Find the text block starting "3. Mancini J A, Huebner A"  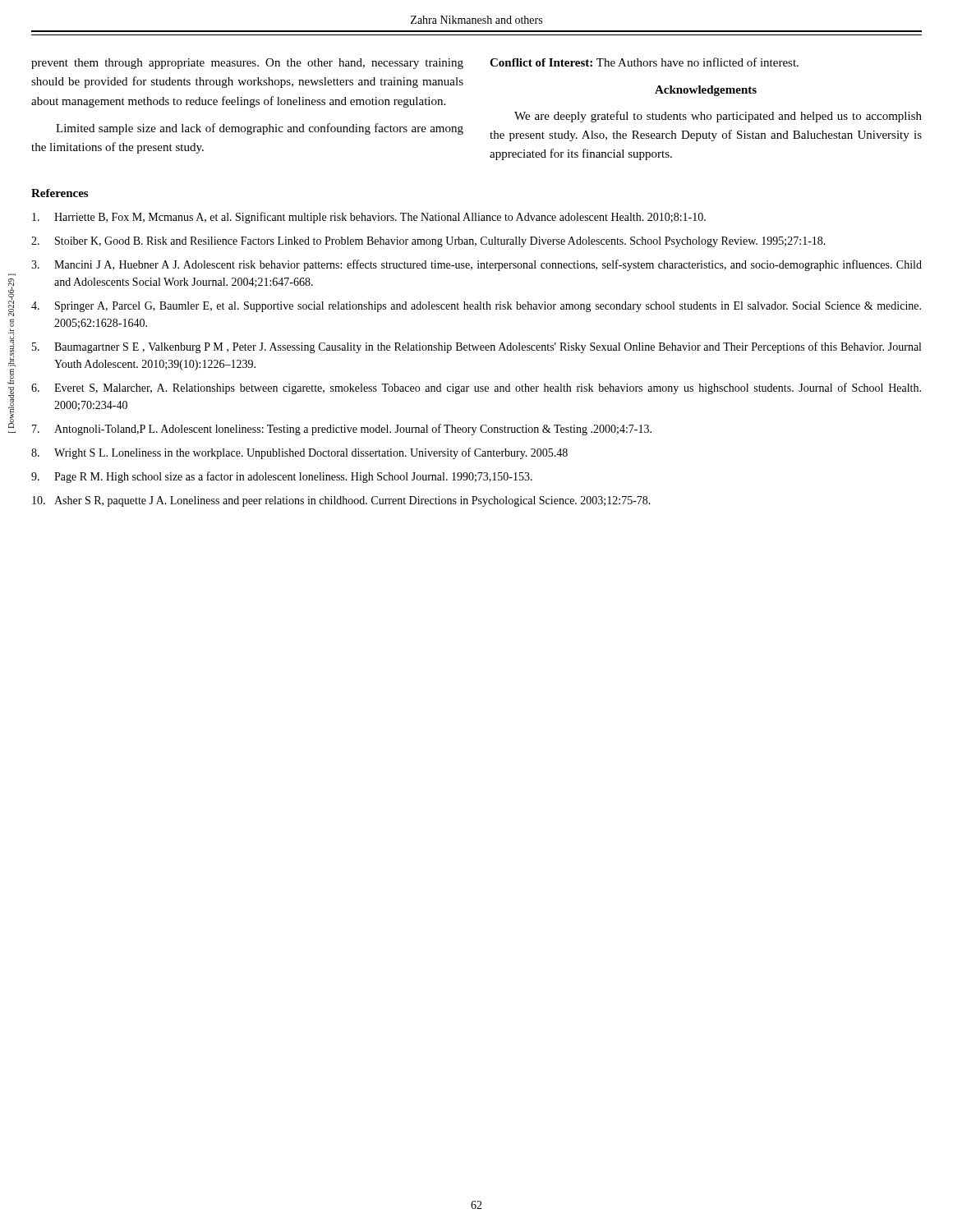point(476,274)
